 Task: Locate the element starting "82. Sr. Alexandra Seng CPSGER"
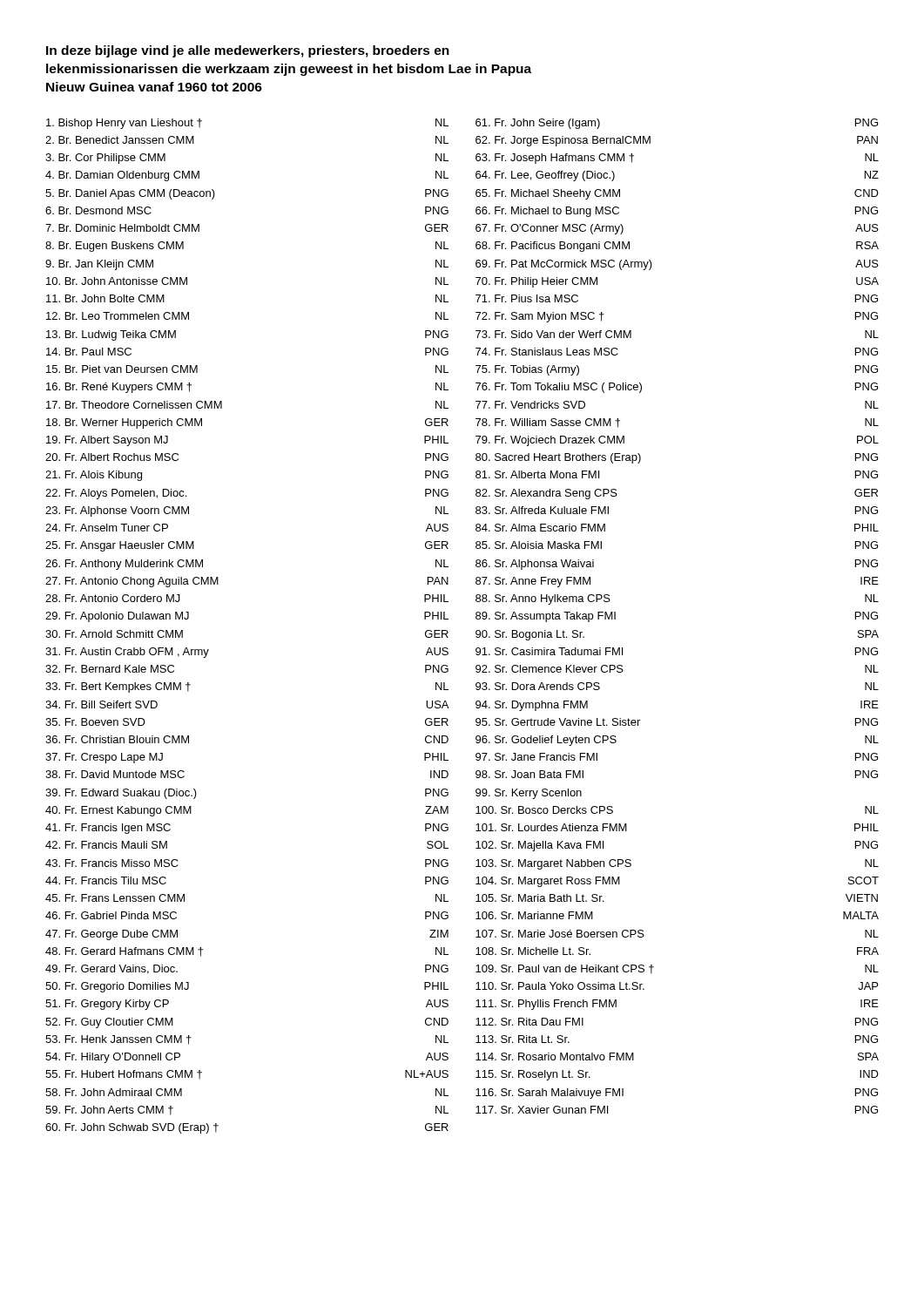coord(546,494)
